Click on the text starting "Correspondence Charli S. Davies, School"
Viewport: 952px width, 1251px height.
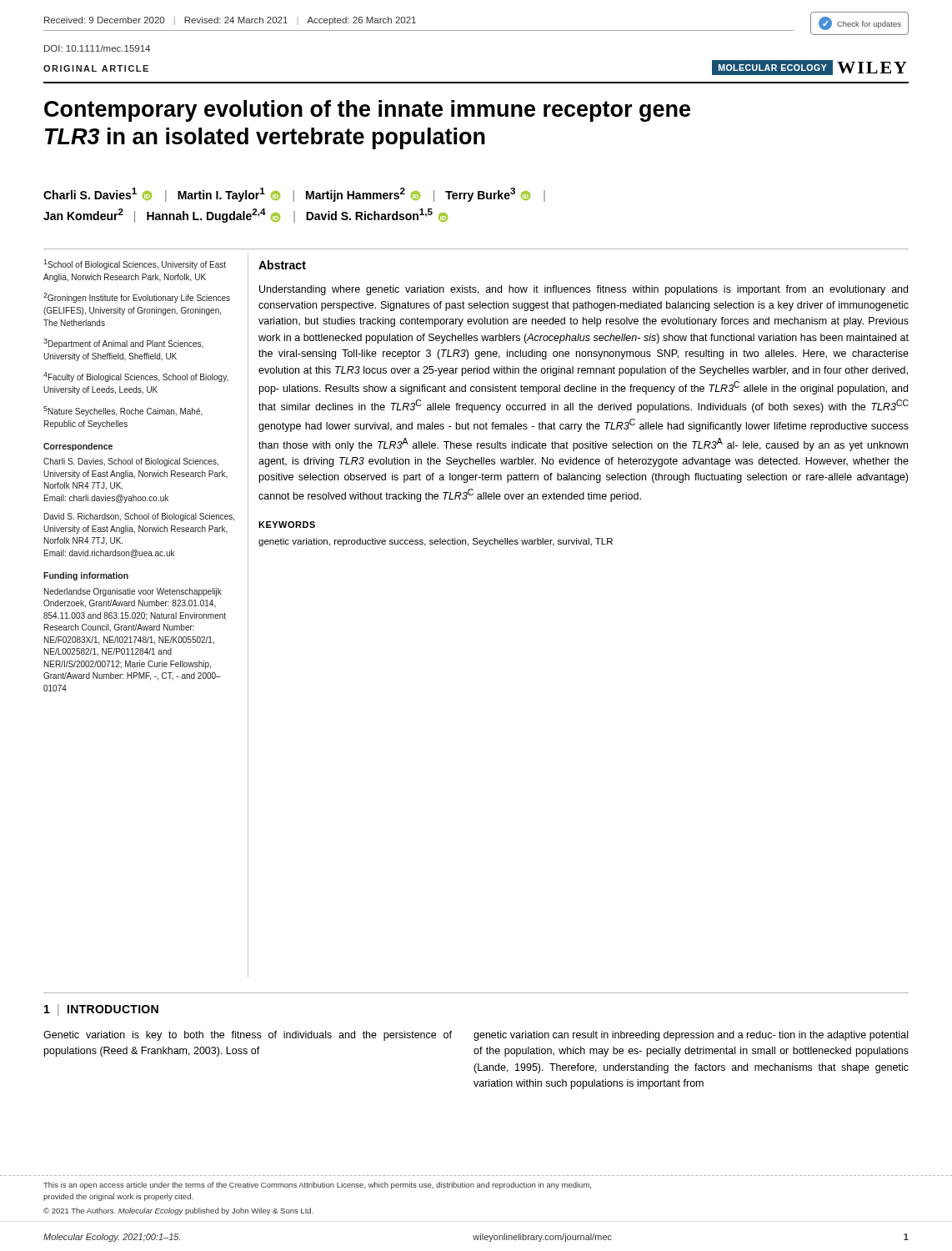tap(140, 500)
